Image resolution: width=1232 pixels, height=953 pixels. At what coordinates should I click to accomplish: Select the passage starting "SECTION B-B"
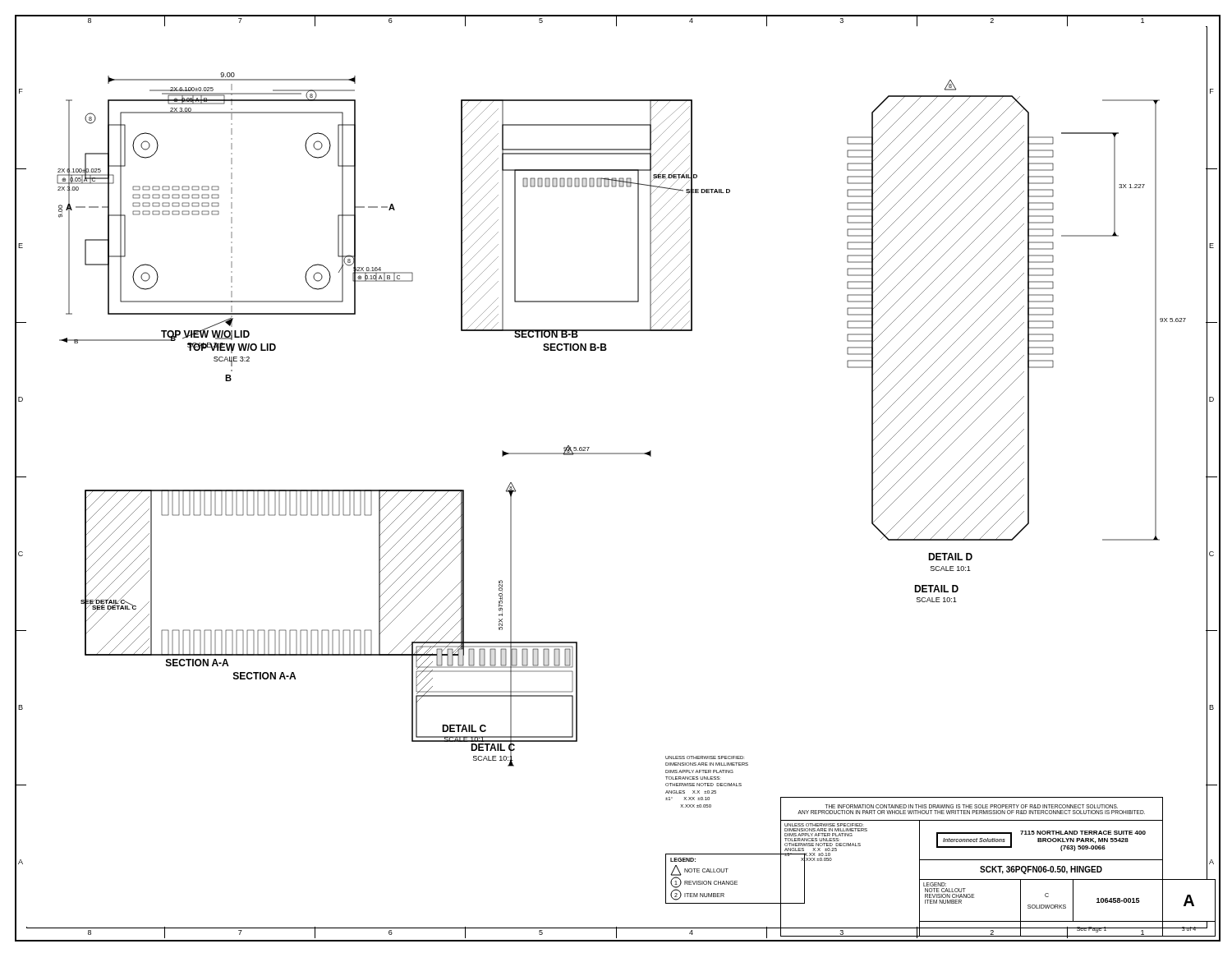546,334
